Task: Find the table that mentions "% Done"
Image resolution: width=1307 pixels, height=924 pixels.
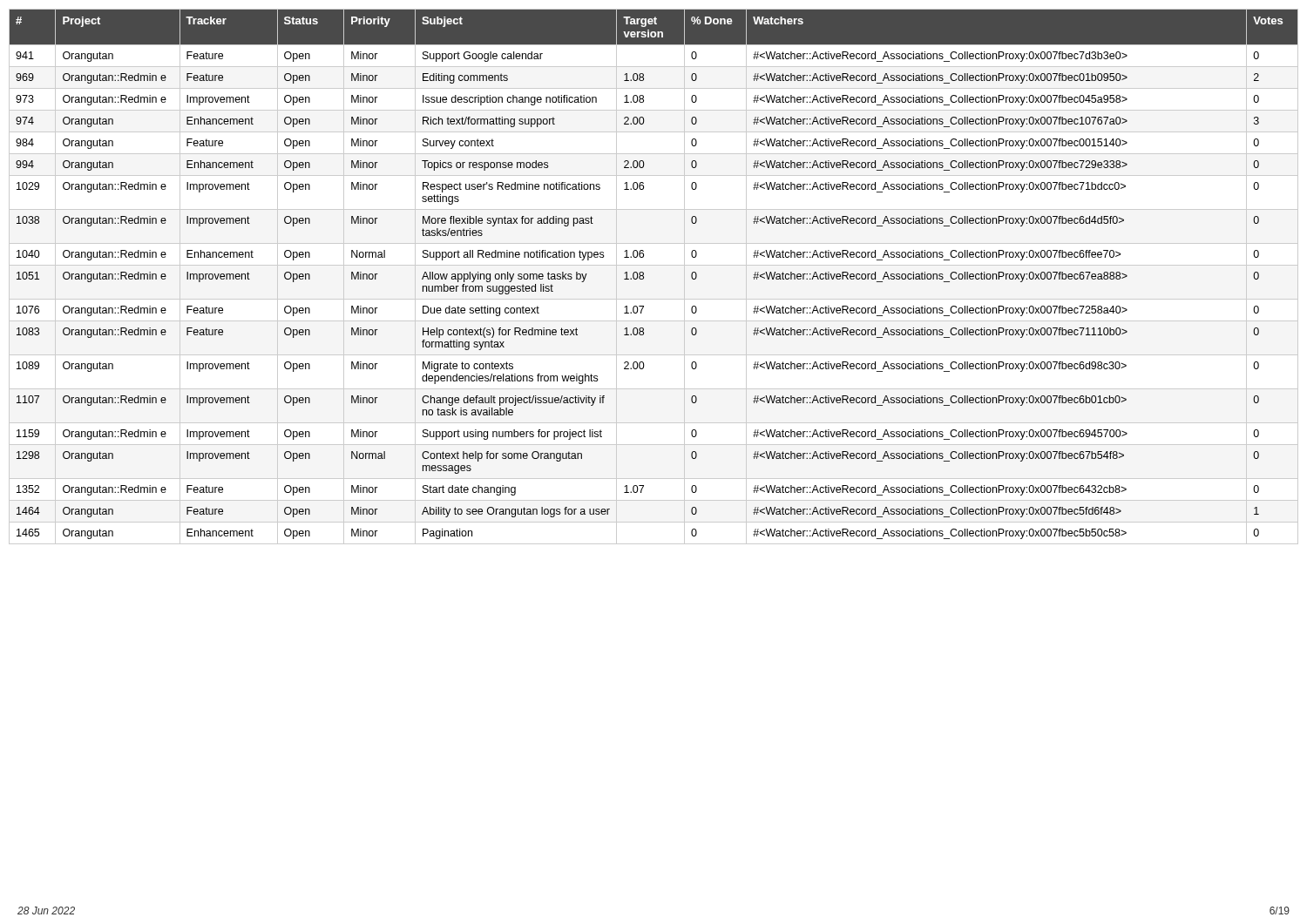Action: pos(654,277)
